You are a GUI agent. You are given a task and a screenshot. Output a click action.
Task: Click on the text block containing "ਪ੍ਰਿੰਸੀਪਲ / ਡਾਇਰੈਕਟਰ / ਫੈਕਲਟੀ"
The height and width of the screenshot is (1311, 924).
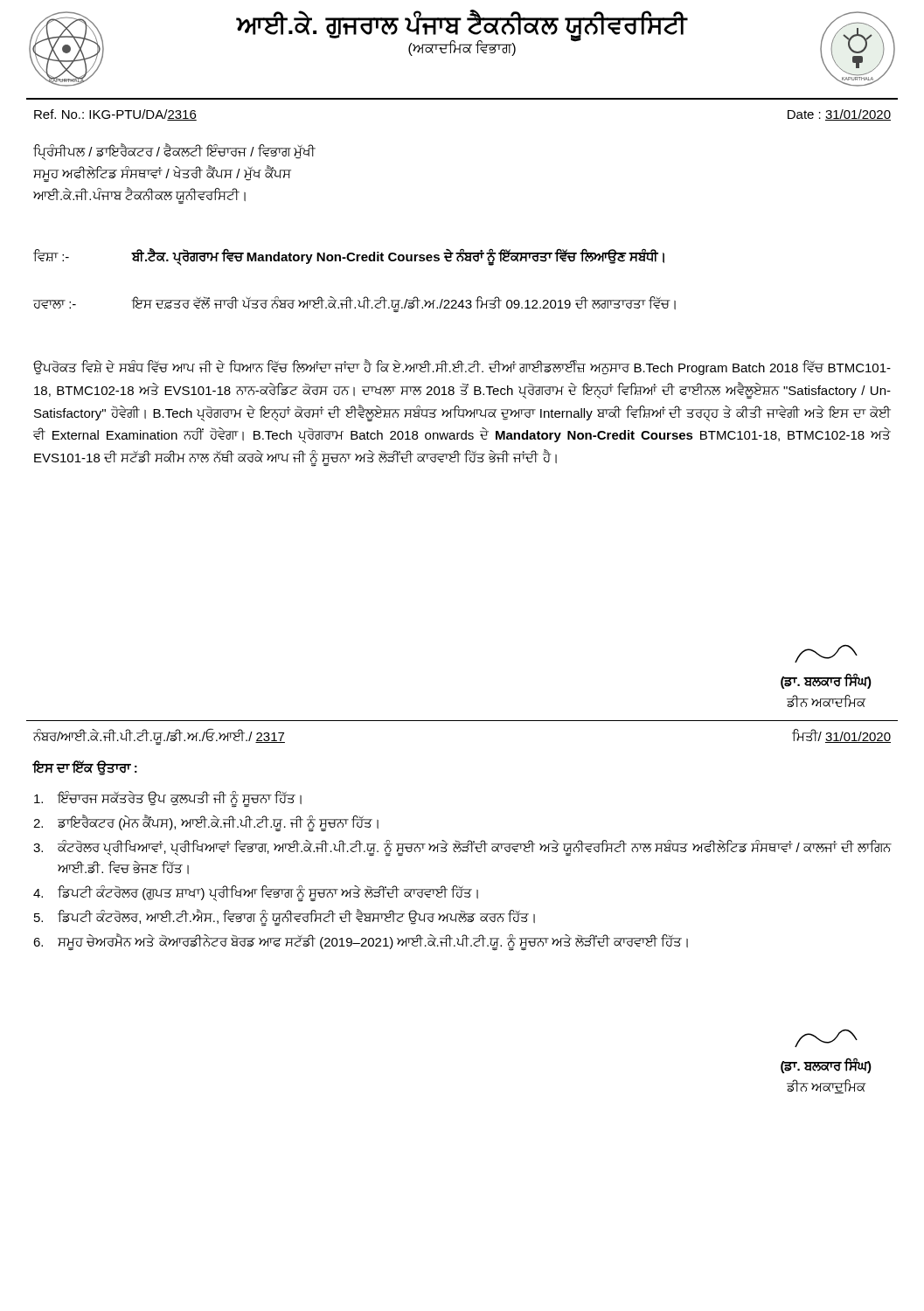(174, 173)
